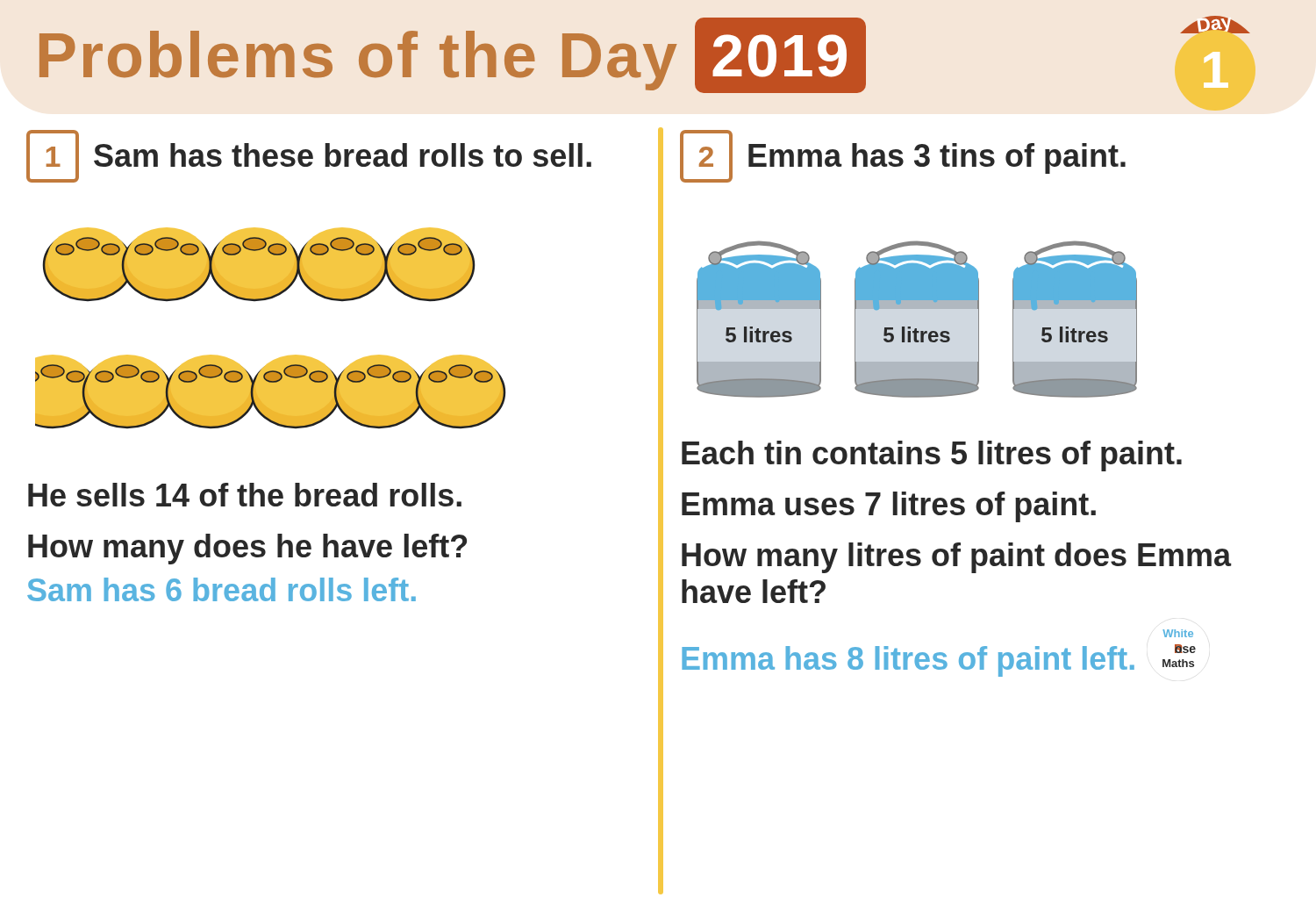The image size is (1316, 912).
Task: Select the passage starting "2 Emma has 3 tins of paint."
Action: point(904,156)
